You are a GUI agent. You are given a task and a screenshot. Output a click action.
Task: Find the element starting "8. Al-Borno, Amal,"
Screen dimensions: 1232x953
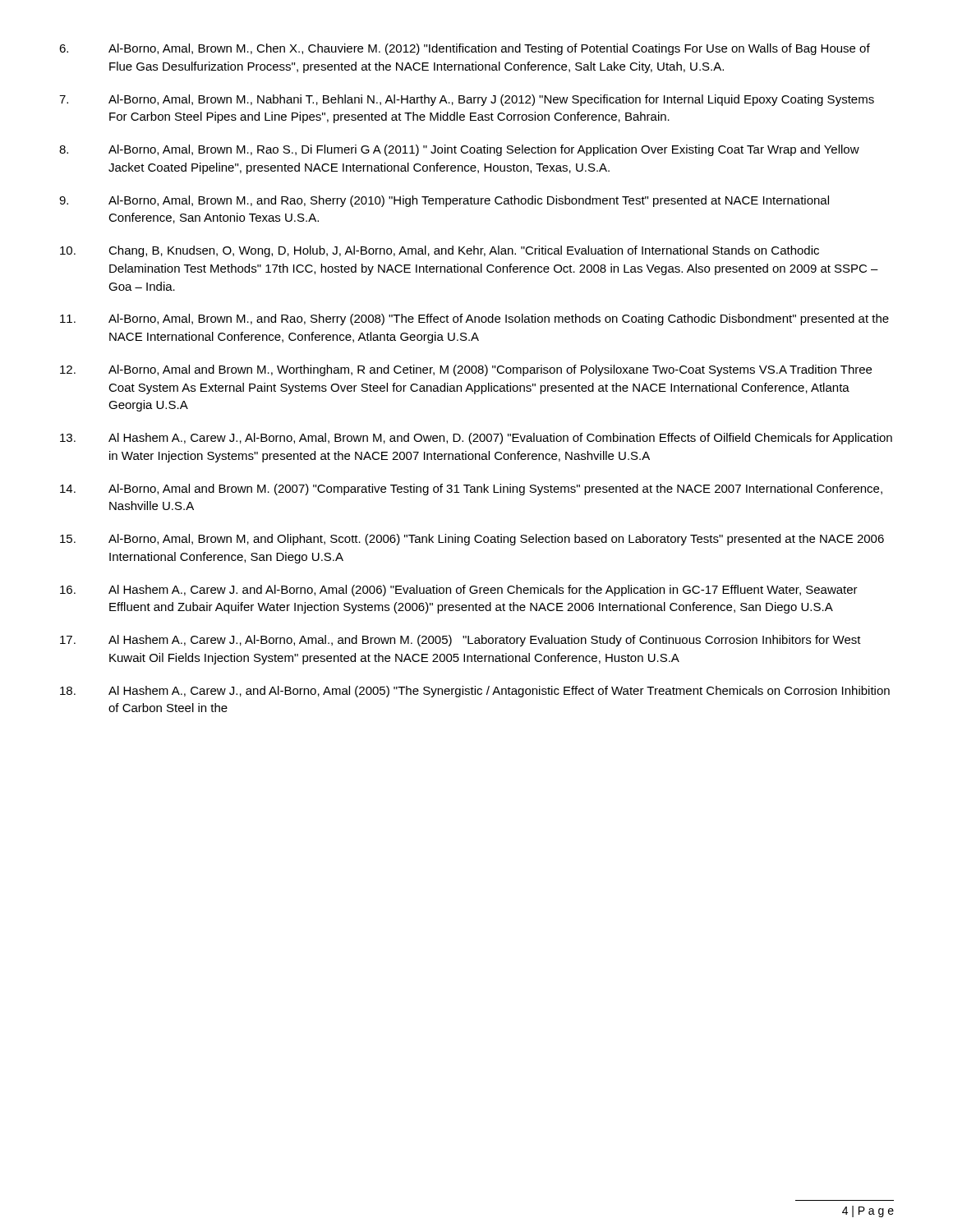pos(476,158)
